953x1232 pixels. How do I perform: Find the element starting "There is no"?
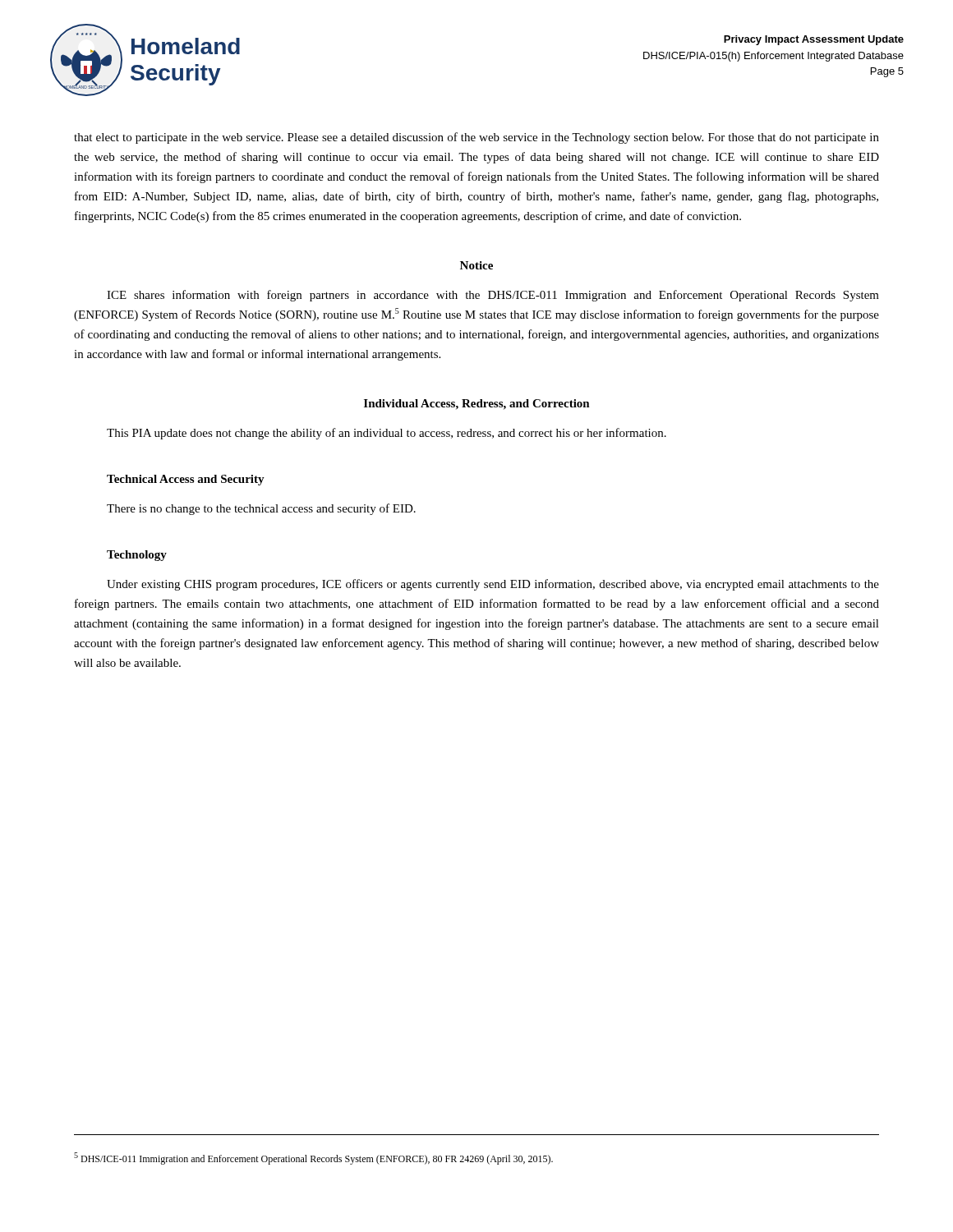(x=261, y=509)
